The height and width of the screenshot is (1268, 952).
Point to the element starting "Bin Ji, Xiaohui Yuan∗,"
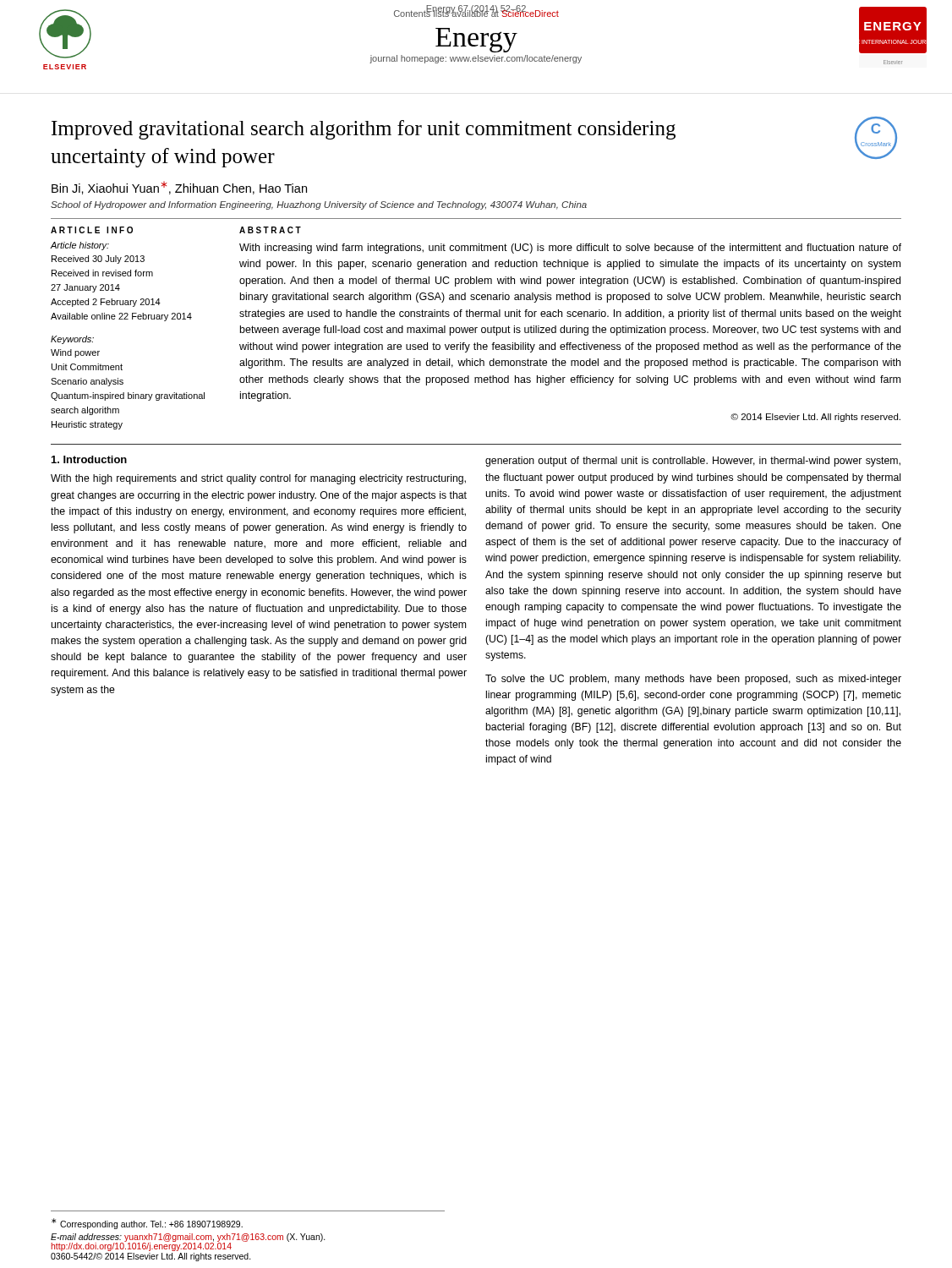coord(179,187)
